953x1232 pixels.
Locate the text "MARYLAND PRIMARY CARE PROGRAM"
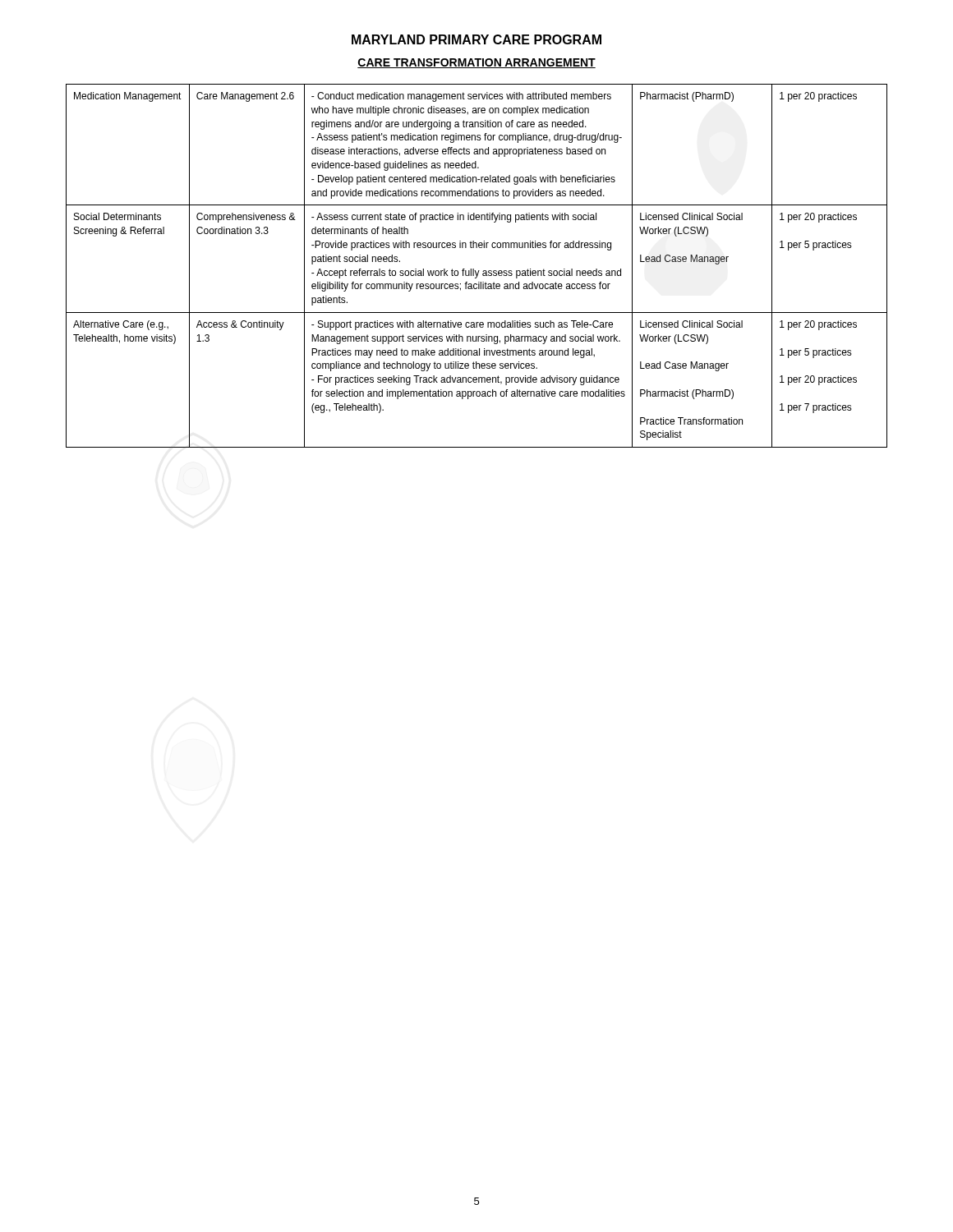tap(476, 40)
